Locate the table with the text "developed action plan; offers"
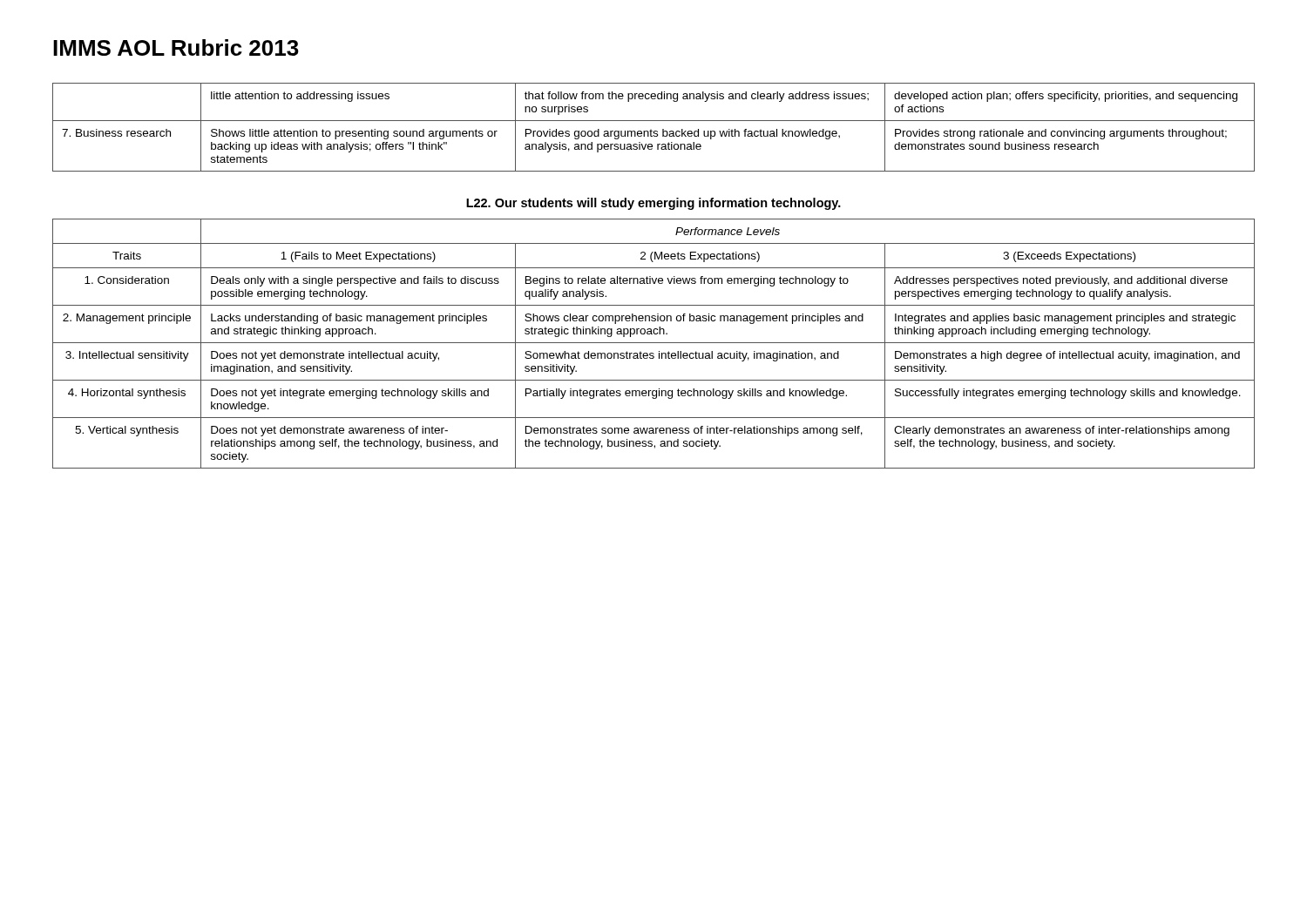 point(654,127)
